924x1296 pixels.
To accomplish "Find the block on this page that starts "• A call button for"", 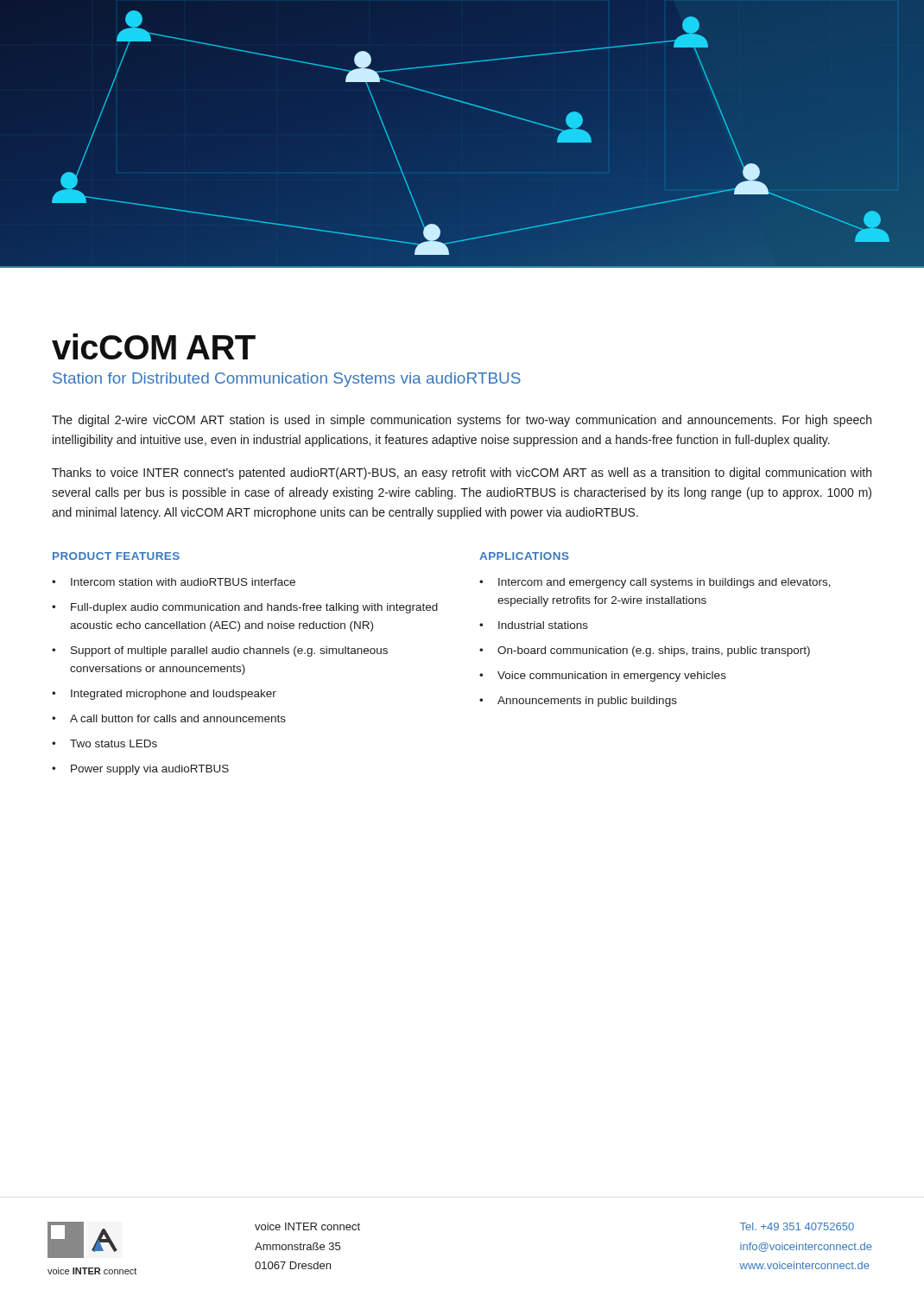I will (x=169, y=719).
